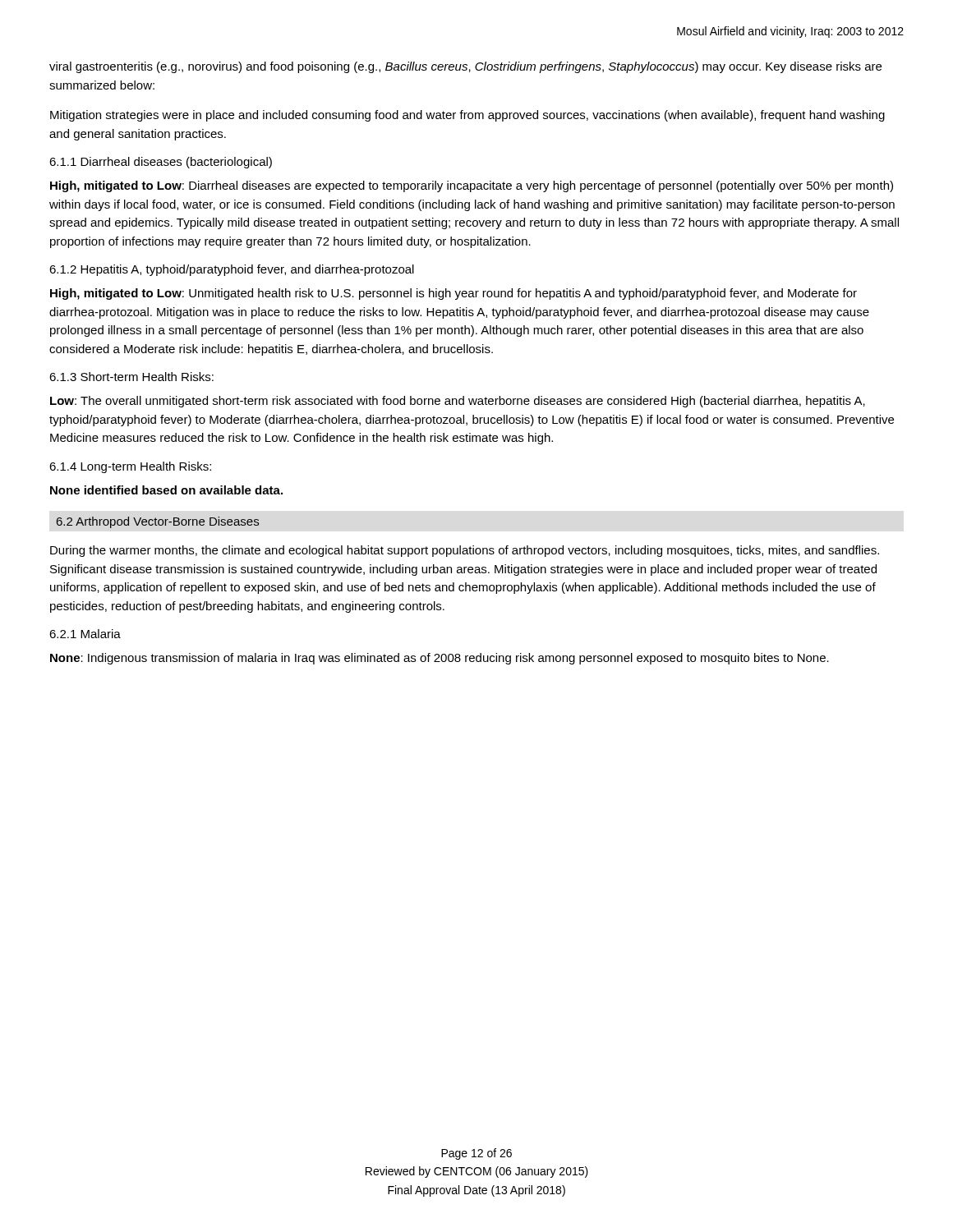The height and width of the screenshot is (1232, 953).
Task: Click on the region starting "None: Indigenous transmission of"
Action: 439,657
